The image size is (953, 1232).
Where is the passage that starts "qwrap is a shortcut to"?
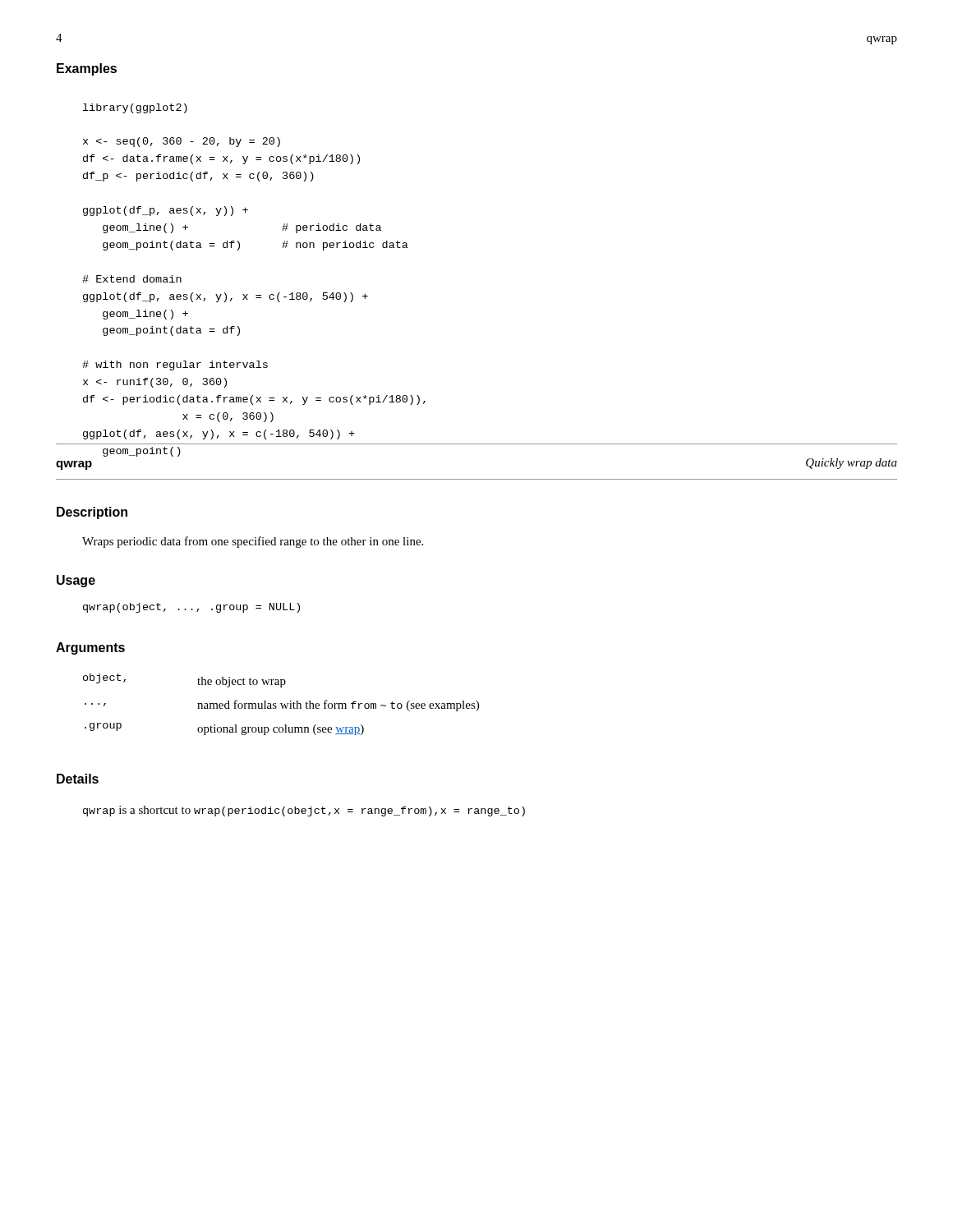tap(304, 810)
